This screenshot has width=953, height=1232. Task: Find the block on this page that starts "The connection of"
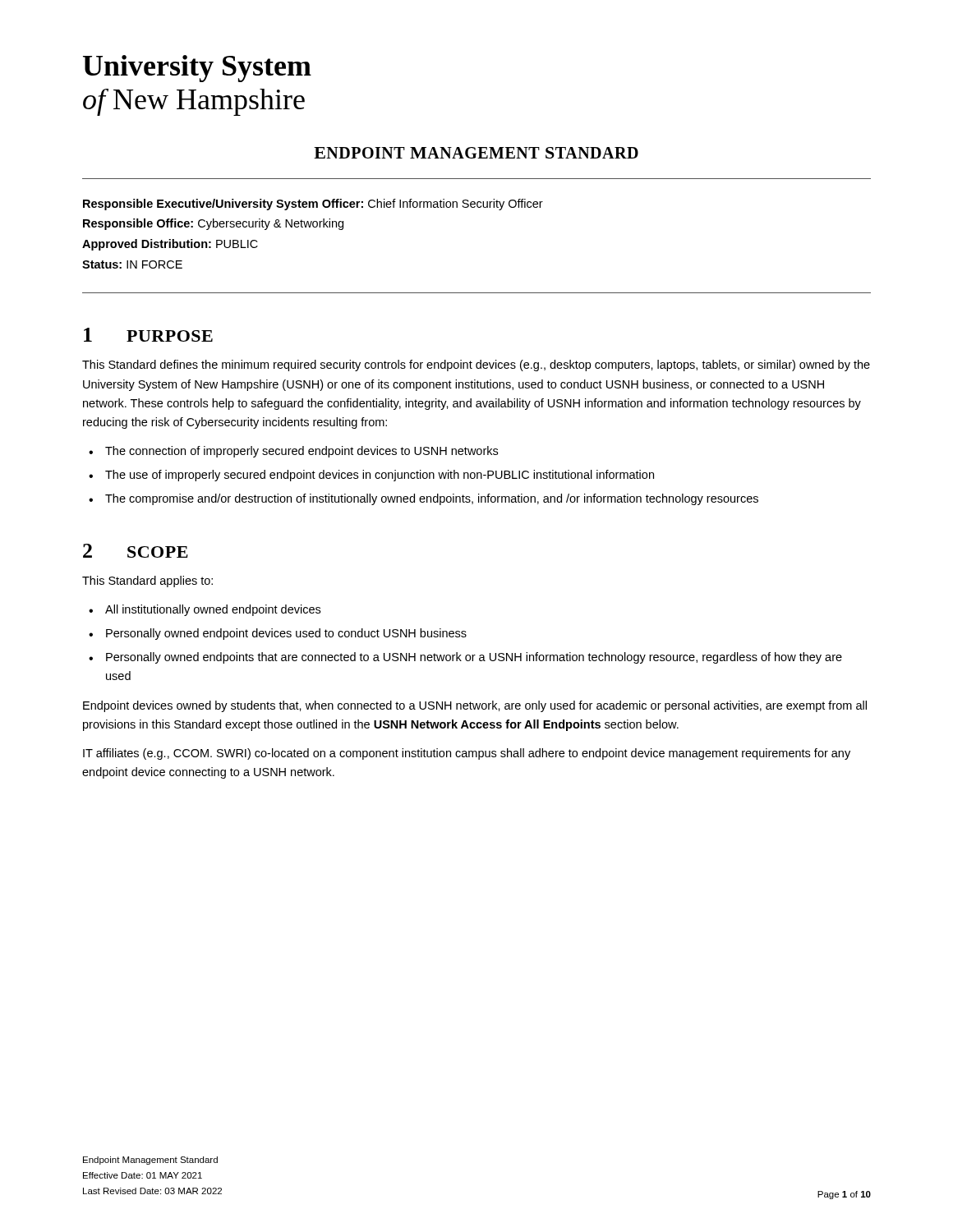tap(302, 451)
